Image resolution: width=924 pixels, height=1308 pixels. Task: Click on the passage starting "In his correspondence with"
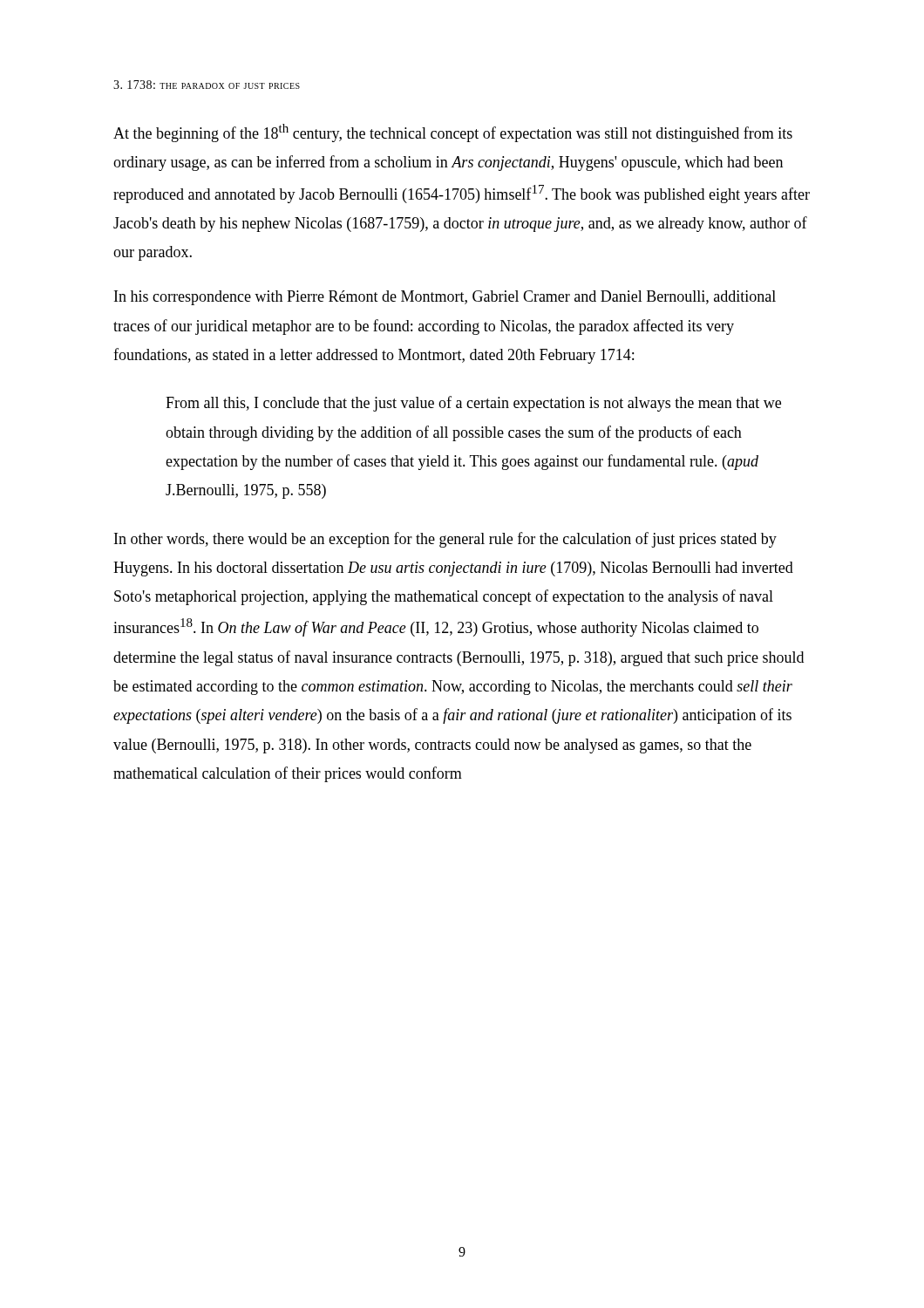click(x=462, y=326)
